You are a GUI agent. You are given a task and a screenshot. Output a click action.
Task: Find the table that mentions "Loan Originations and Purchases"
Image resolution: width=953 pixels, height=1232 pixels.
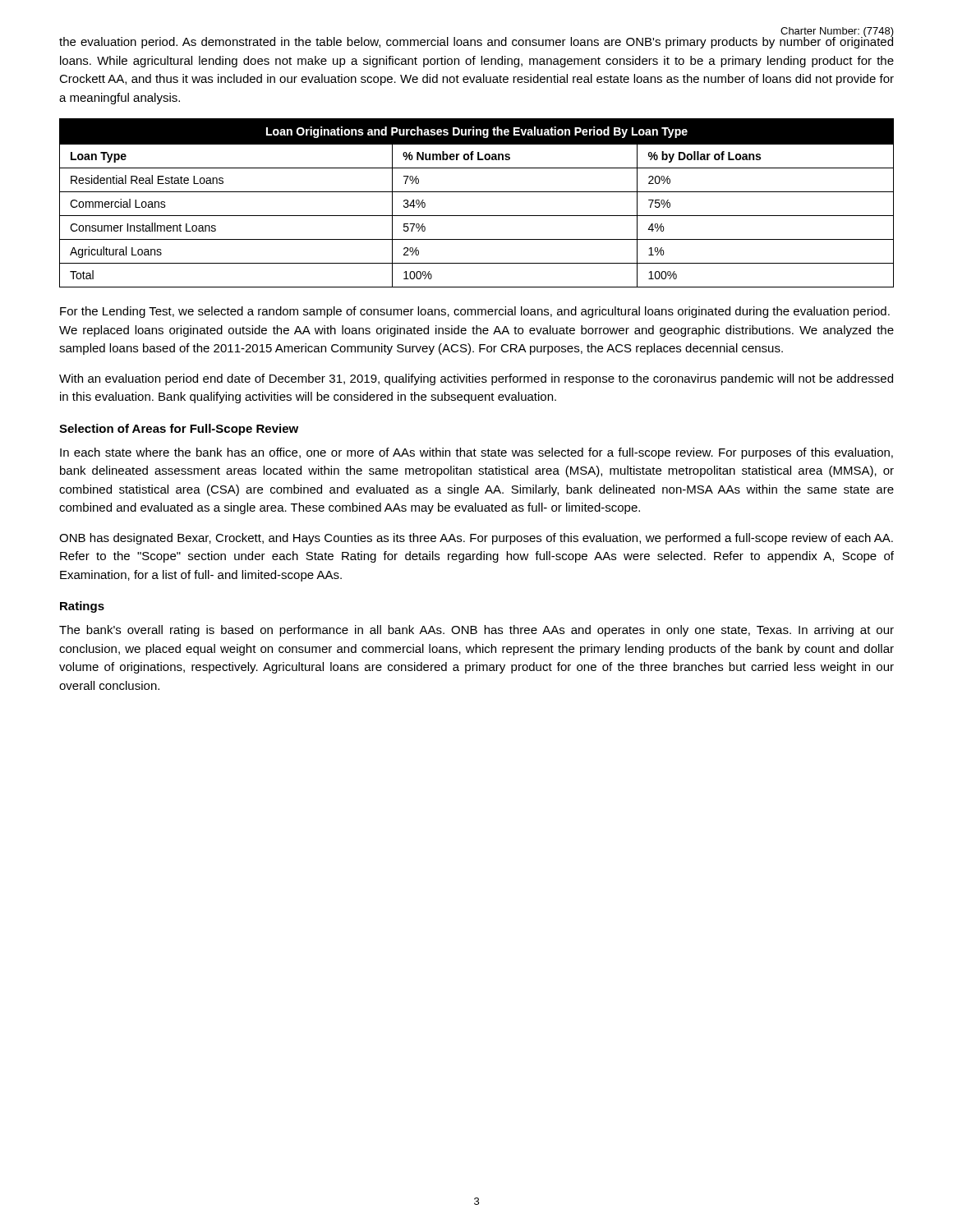pyautogui.click(x=476, y=203)
